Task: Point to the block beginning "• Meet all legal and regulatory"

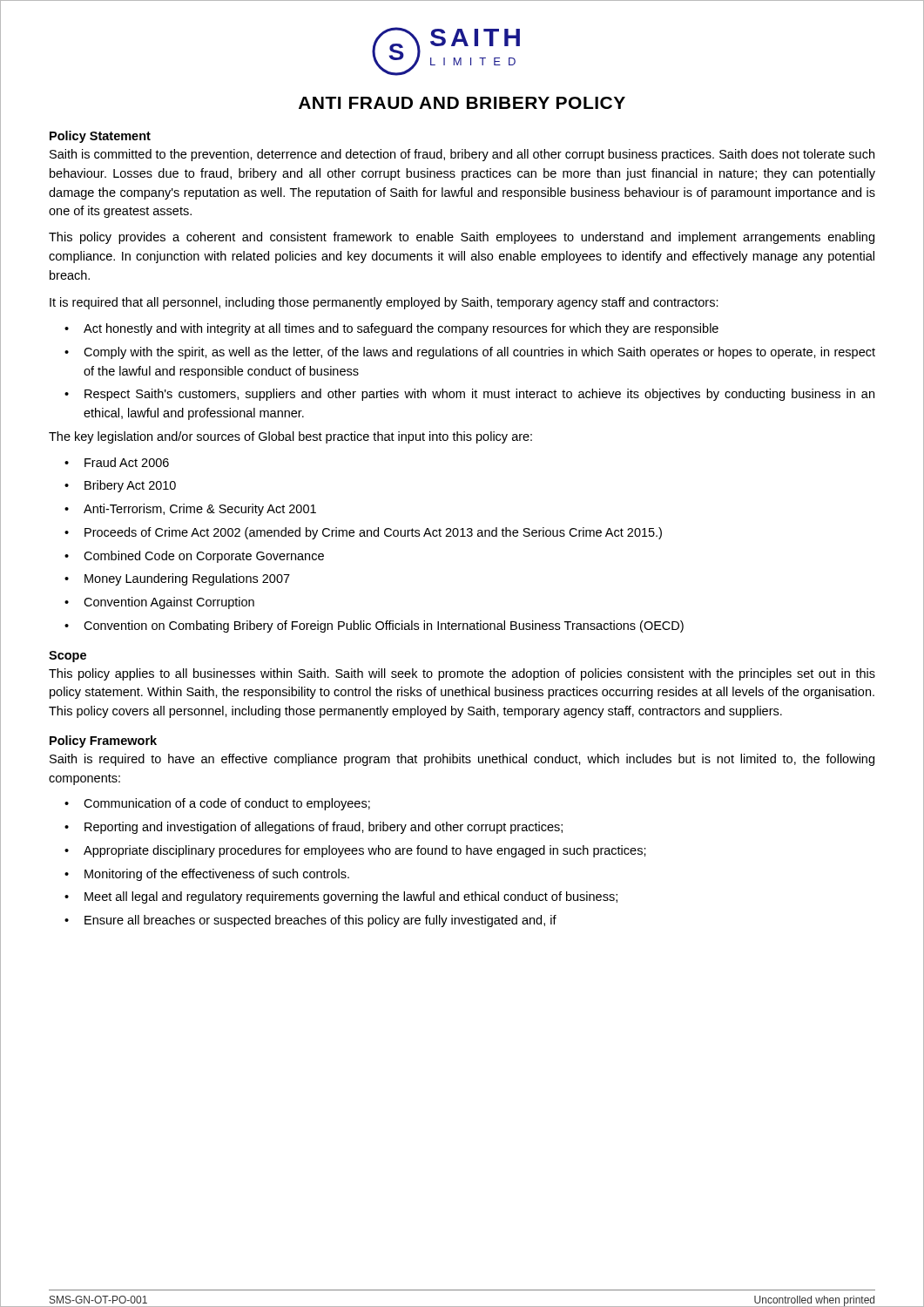Action: (x=470, y=898)
